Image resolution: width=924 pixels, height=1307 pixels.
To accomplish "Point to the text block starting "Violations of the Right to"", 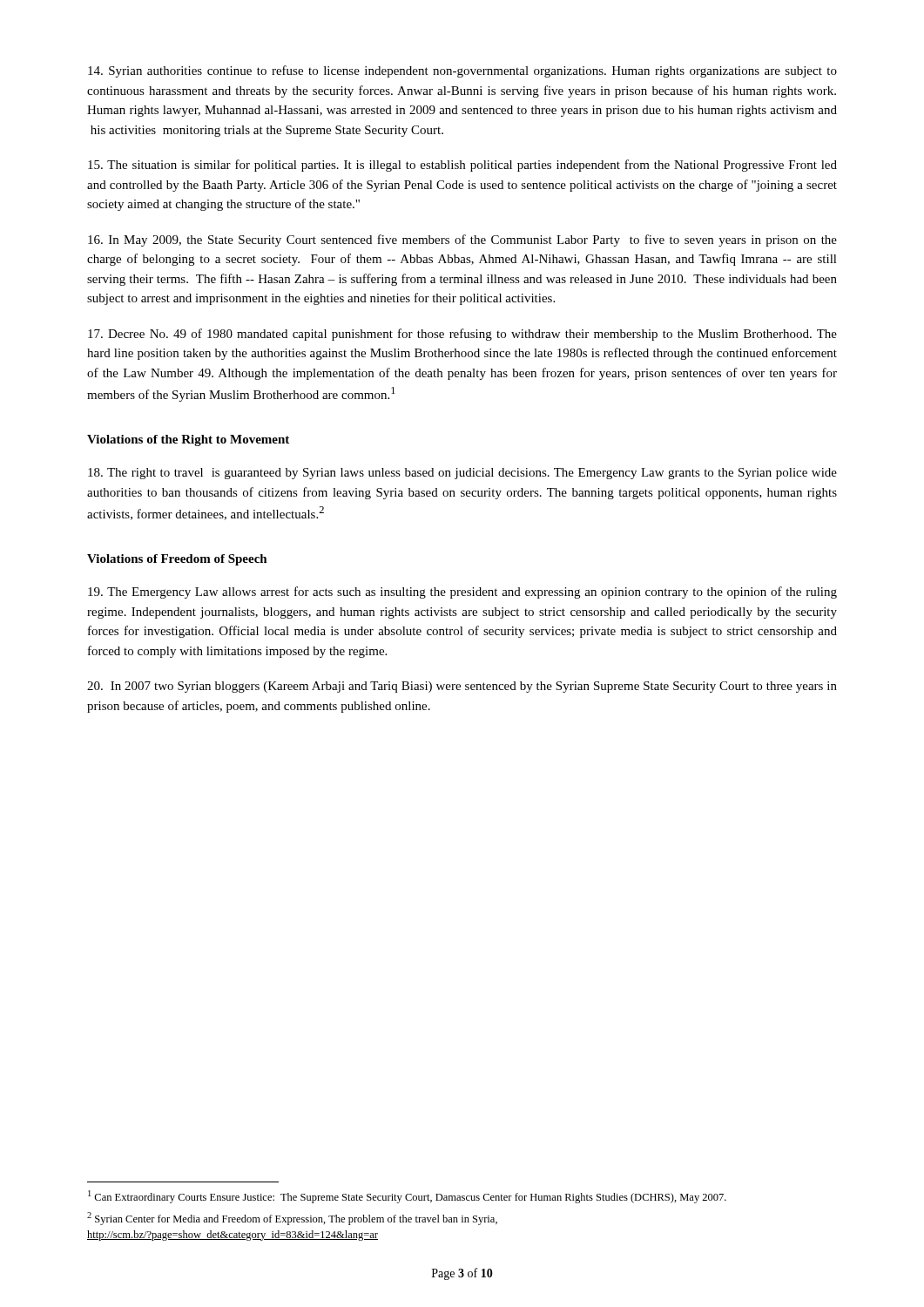I will [188, 439].
